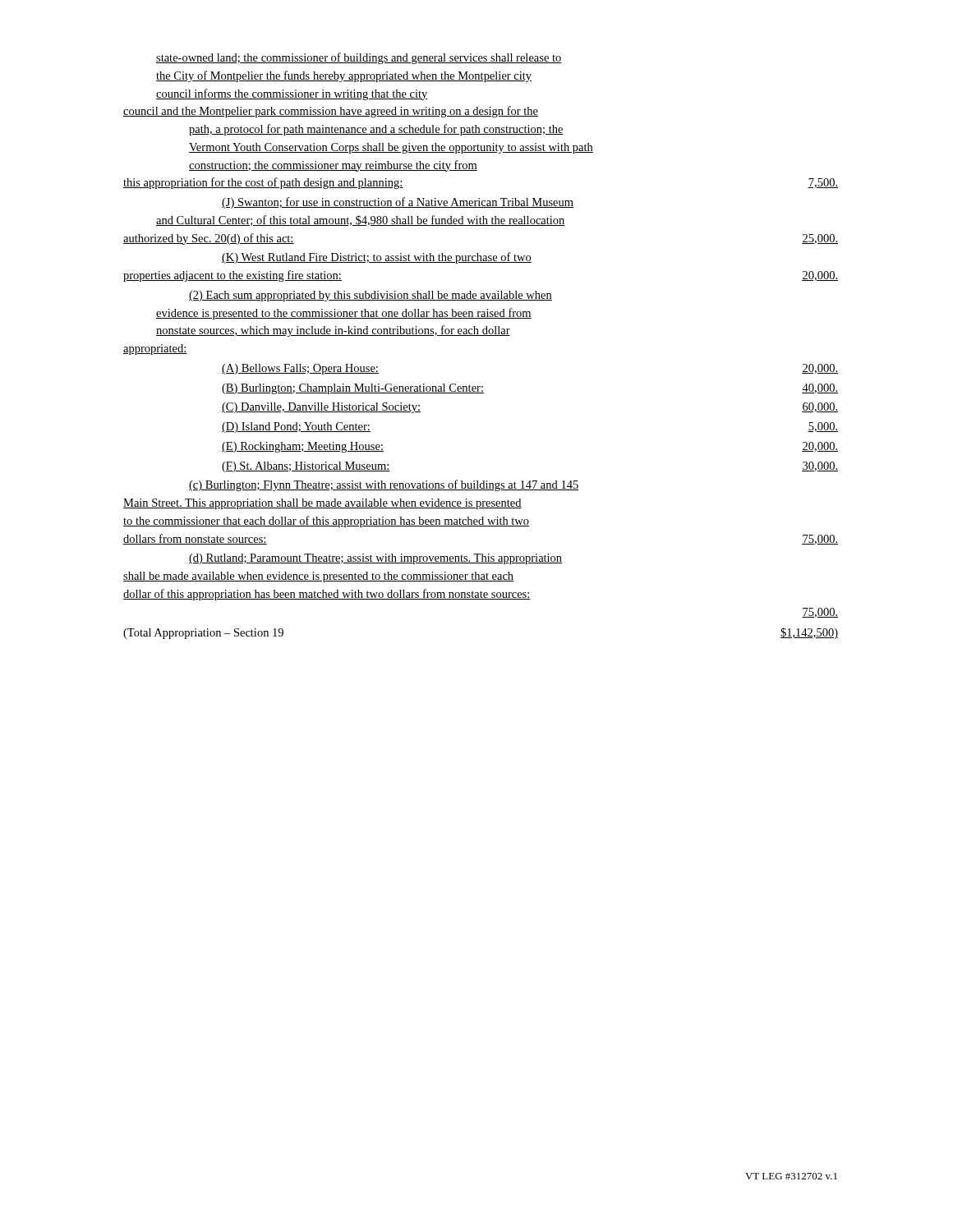953x1232 pixels.
Task: Select the text block that reads "(B) Burlington; Champlain Multi-Generational"
Action: (390, 388)
